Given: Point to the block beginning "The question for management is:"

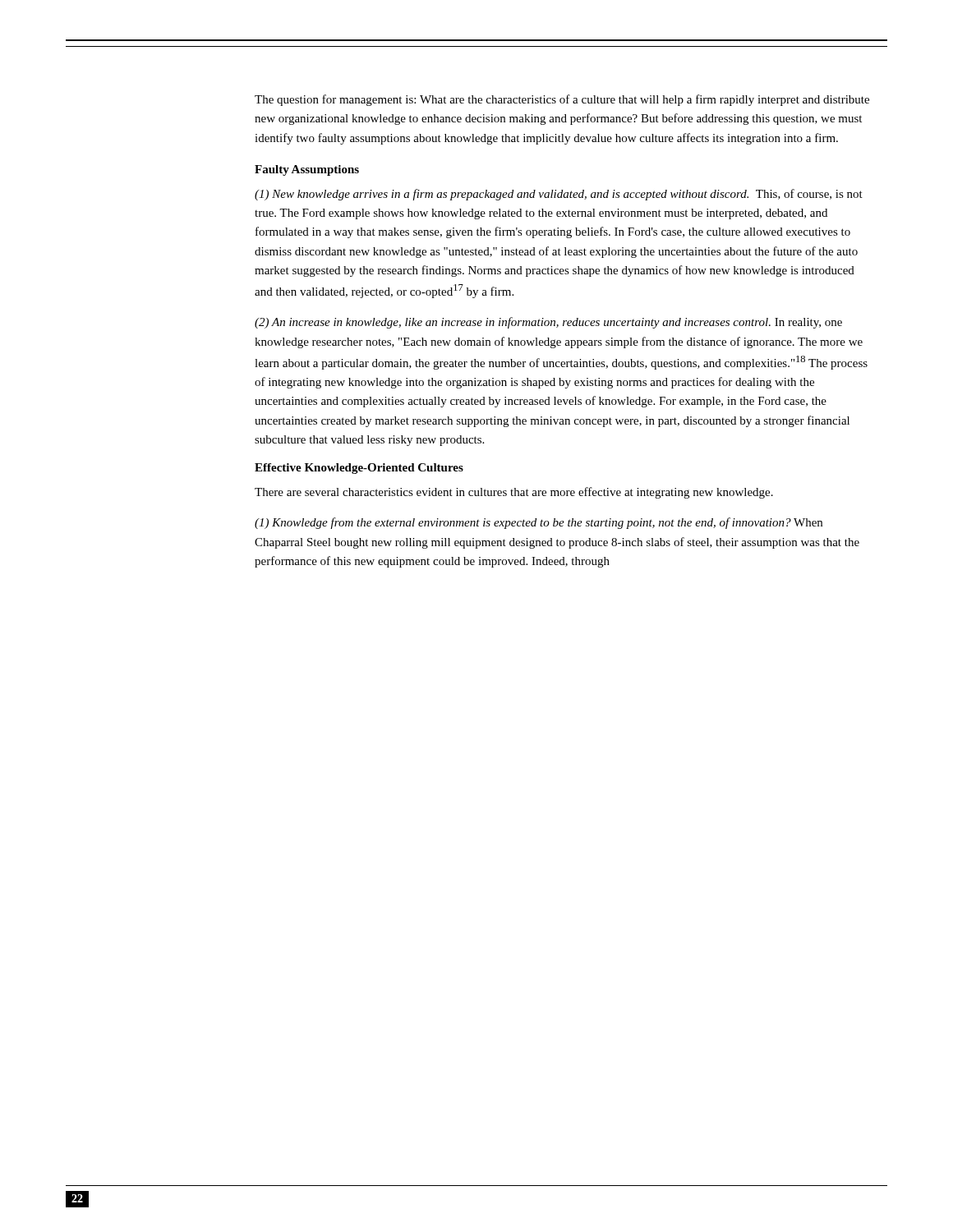Looking at the screenshot, I should pyautogui.click(x=562, y=118).
